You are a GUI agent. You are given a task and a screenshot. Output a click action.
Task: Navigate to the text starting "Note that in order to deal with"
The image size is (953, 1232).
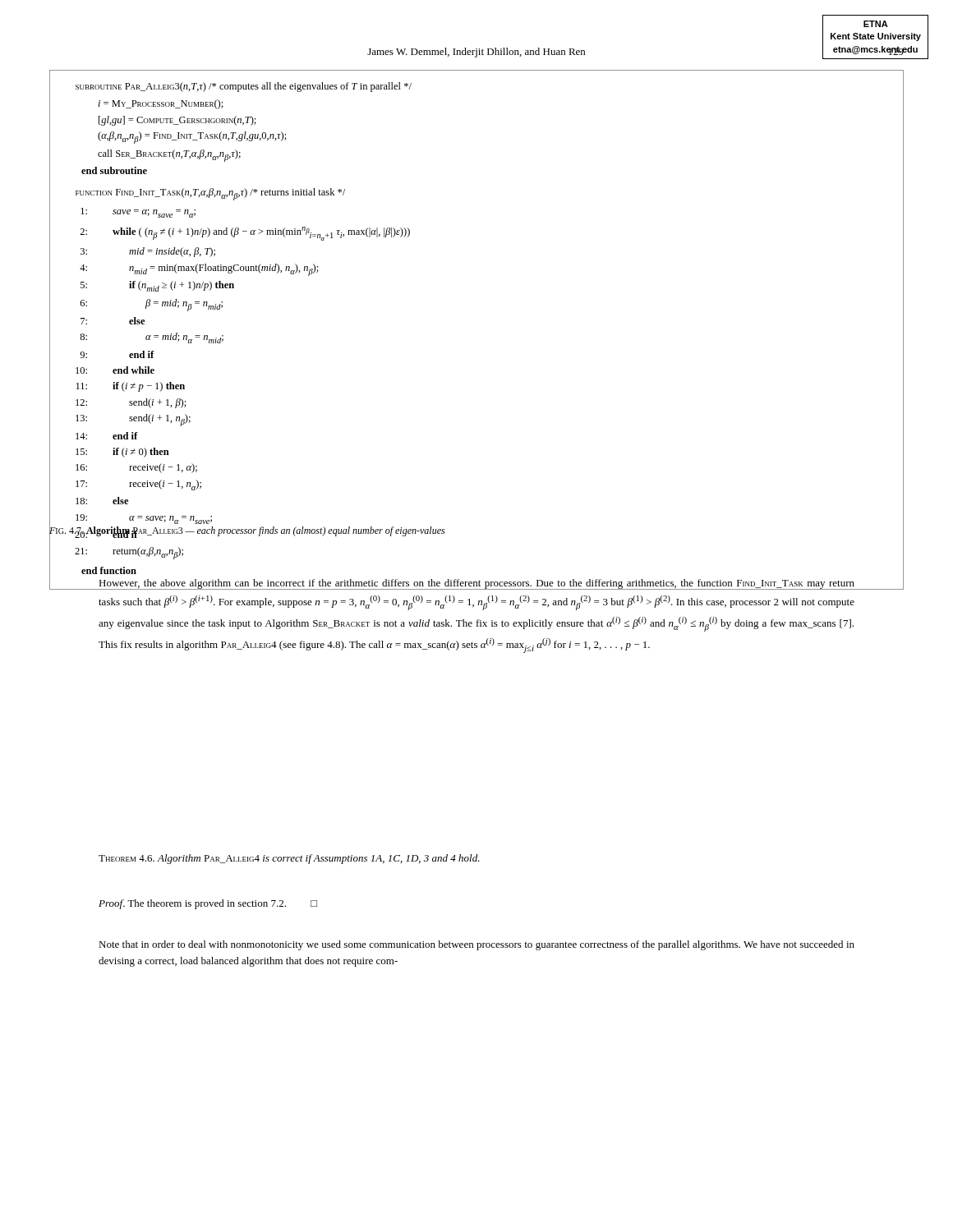(x=476, y=952)
